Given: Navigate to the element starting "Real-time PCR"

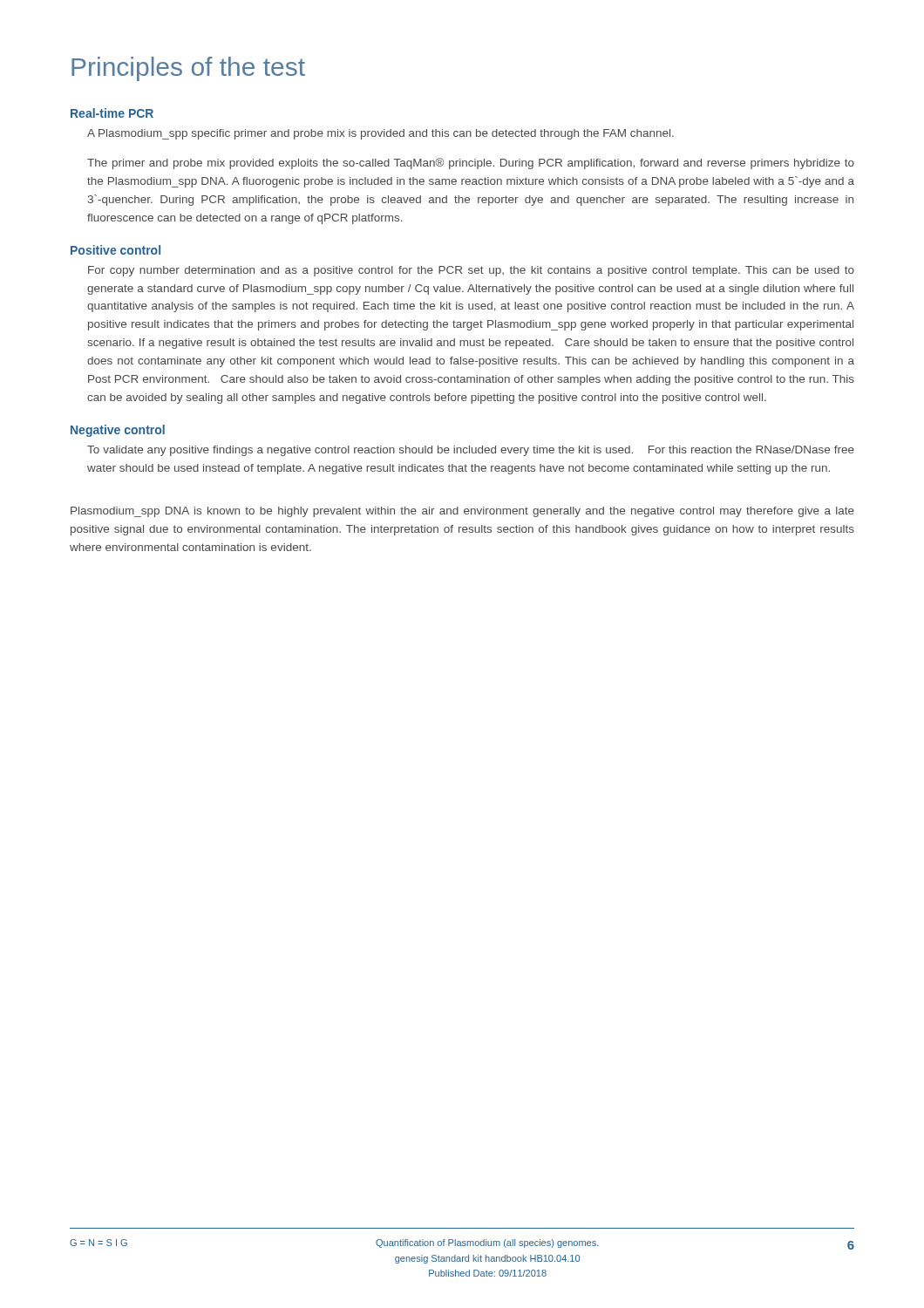Looking at the screenshot, I should coord(112,113).
